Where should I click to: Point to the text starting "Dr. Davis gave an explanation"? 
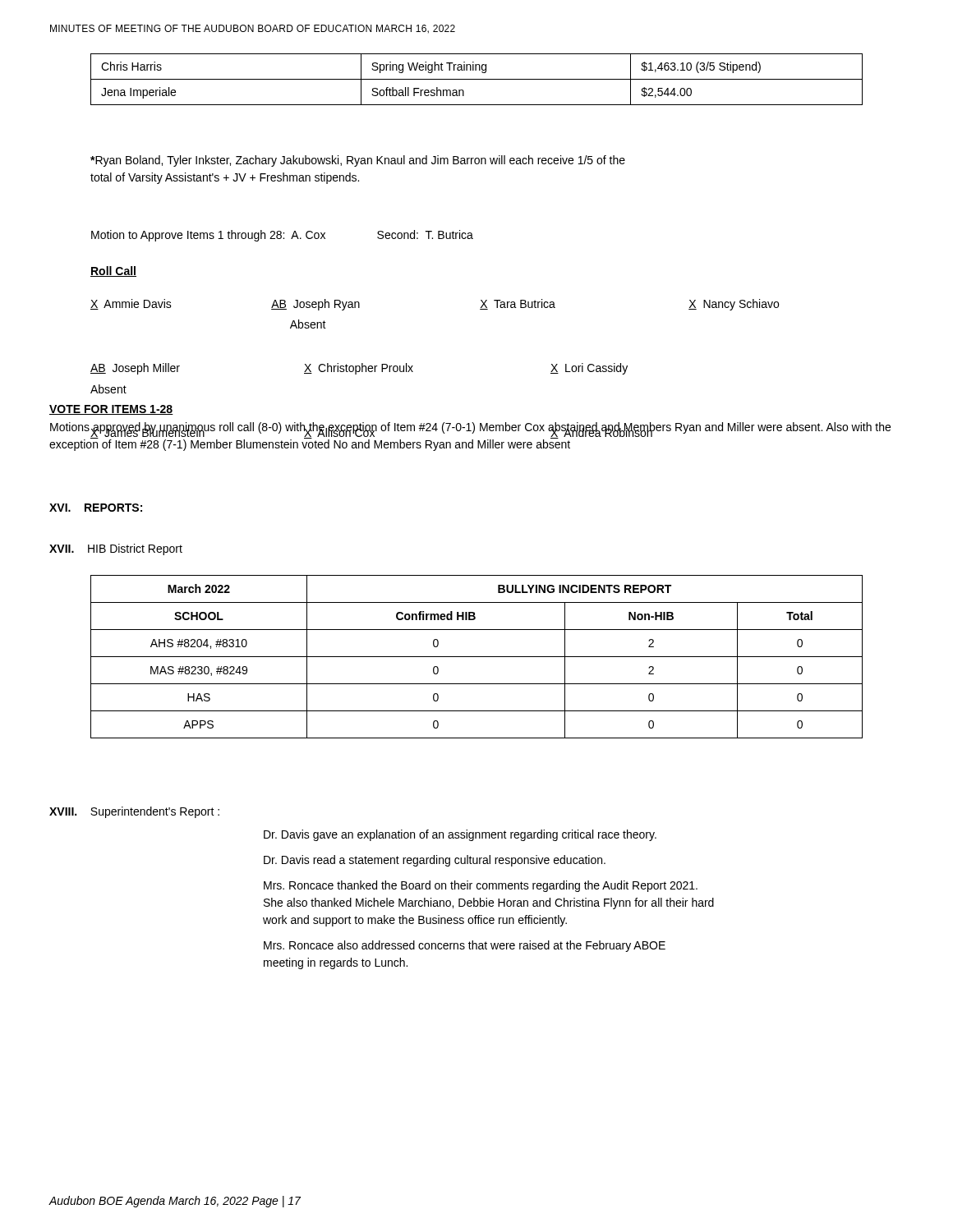point(460,834)
